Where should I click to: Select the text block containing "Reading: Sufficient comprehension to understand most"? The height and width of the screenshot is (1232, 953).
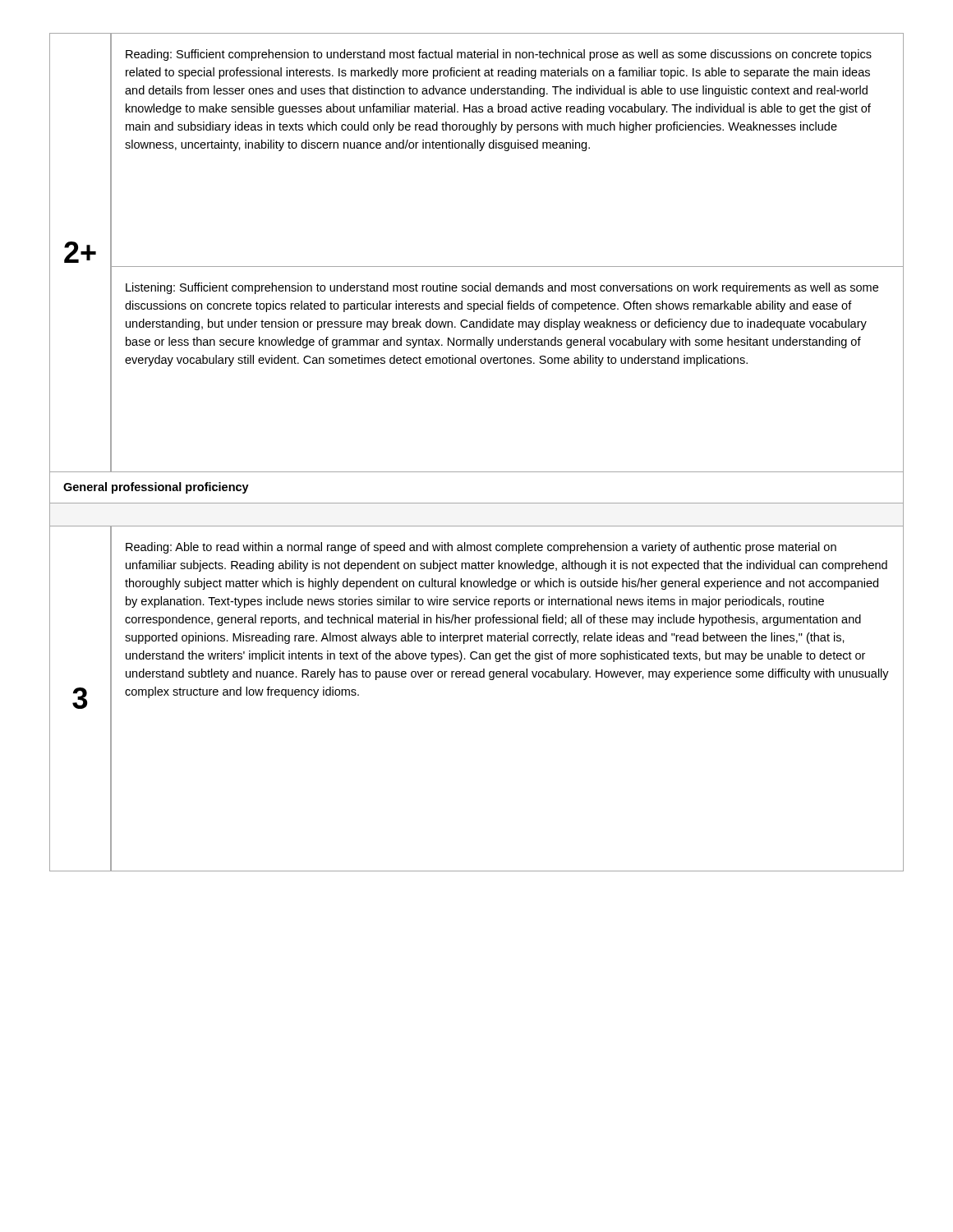(x=498, y=99)
